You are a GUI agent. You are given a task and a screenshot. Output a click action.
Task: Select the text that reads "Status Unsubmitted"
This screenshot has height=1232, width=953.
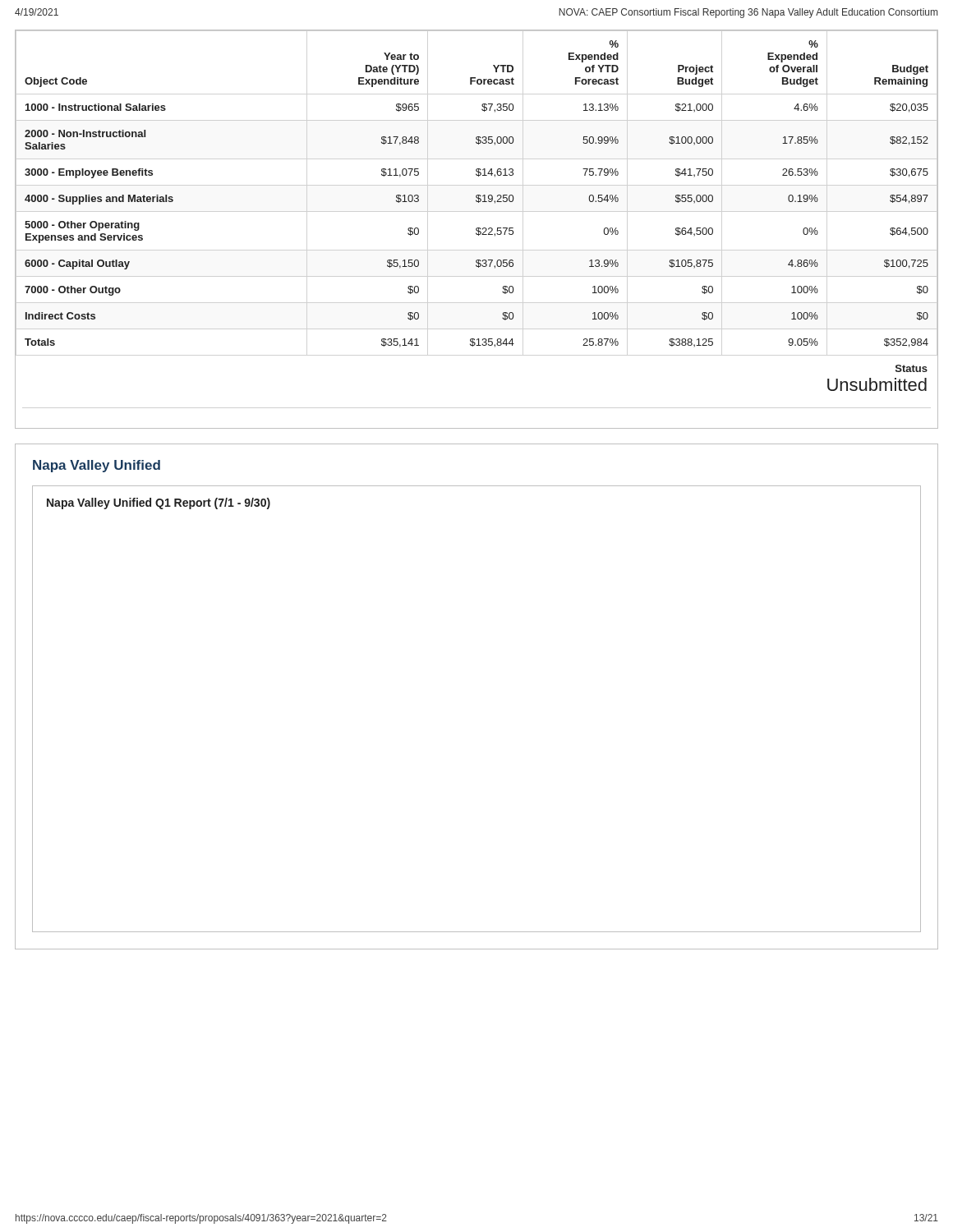click(877, 379)
